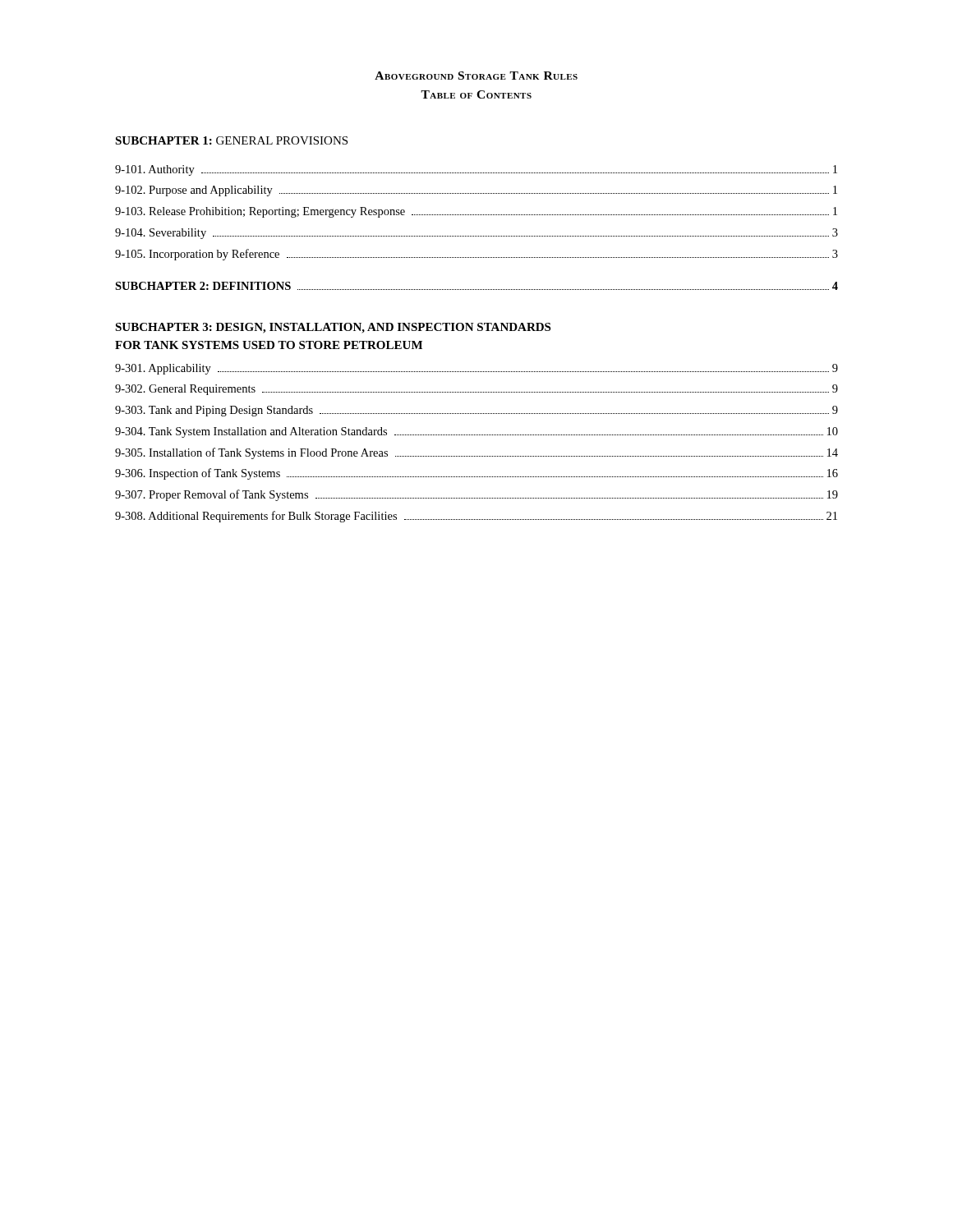Image resolution: width=953 pixels, height=1232 pixels.
Task: Locate the list item containing "9-301. Applicability 9"
Action: click(x=476, y=368)
